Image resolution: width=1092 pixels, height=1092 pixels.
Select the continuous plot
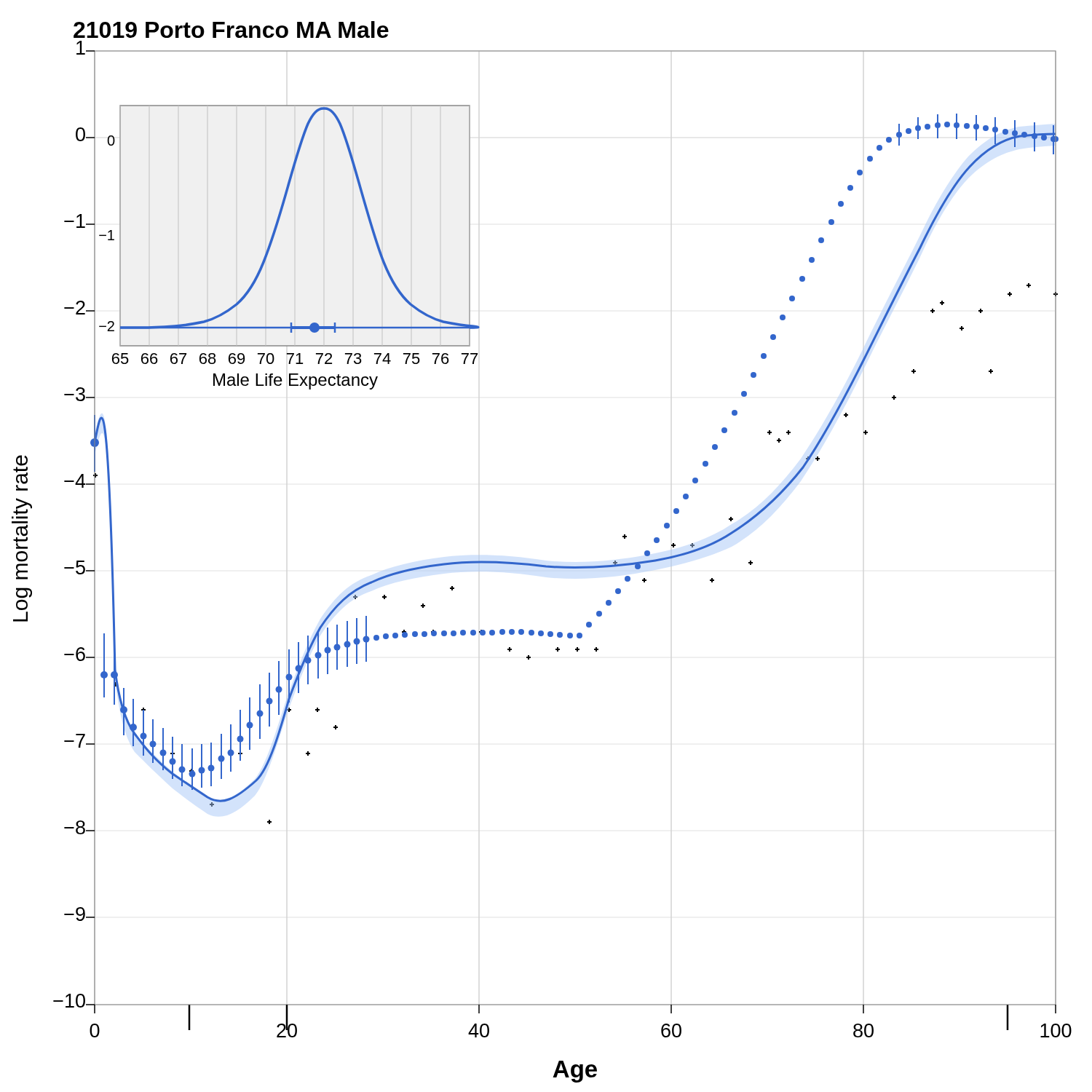(x=546, y=546)
